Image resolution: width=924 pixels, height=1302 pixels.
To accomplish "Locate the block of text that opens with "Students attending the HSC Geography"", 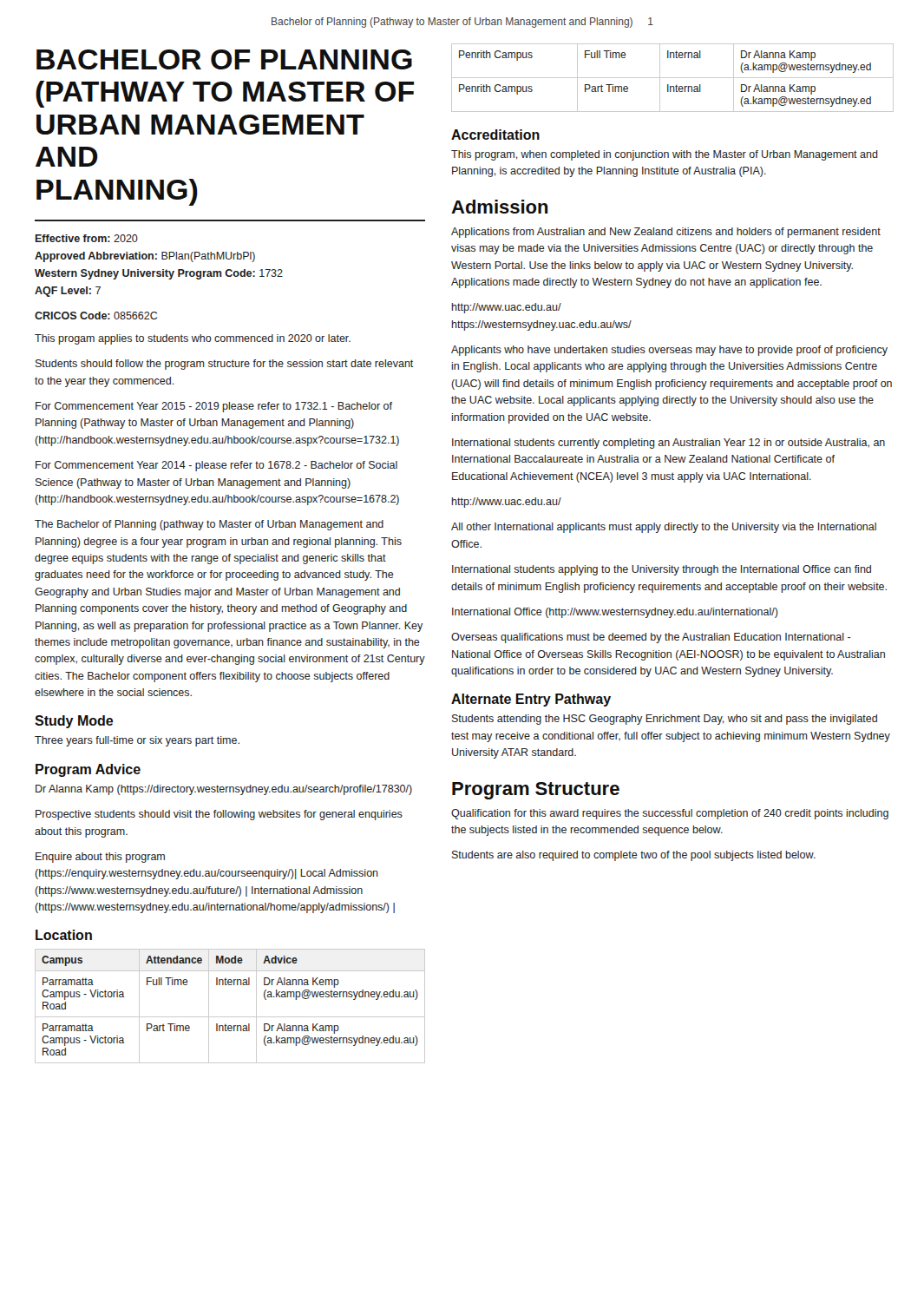I will (671, 736).
